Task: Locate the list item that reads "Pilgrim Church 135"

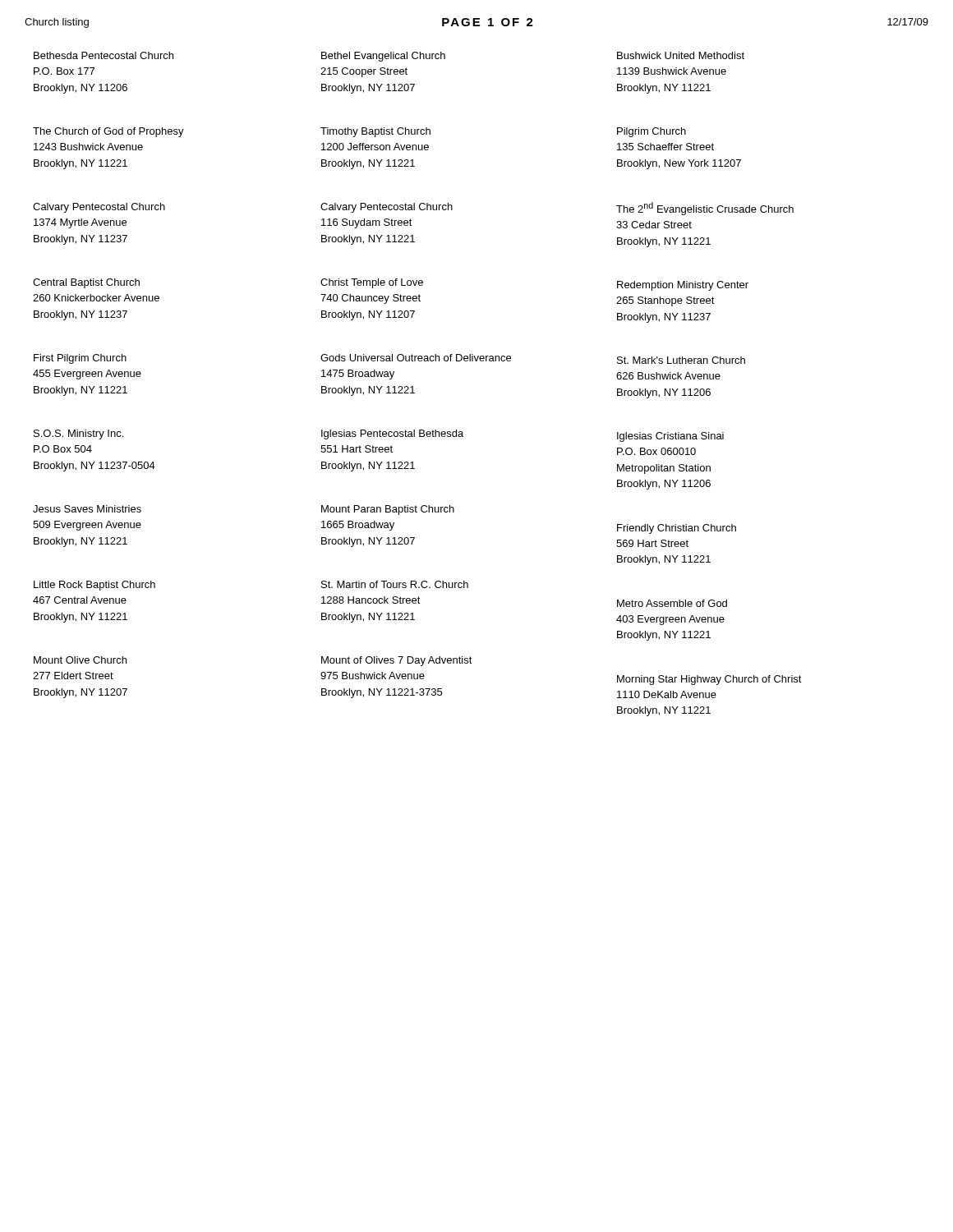Action: (735, 148)
